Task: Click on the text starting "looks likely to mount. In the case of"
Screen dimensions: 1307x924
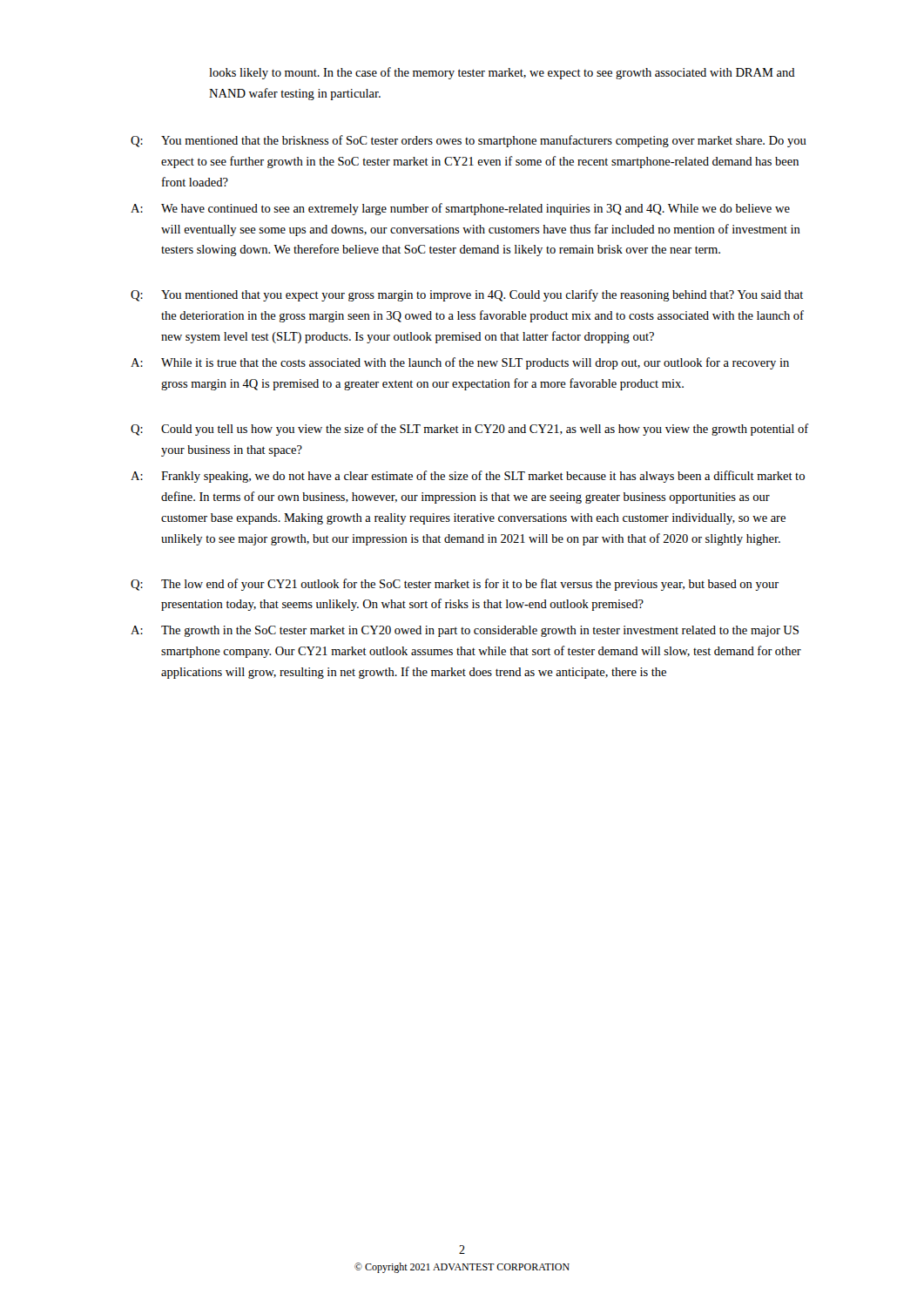Action: 502,83
